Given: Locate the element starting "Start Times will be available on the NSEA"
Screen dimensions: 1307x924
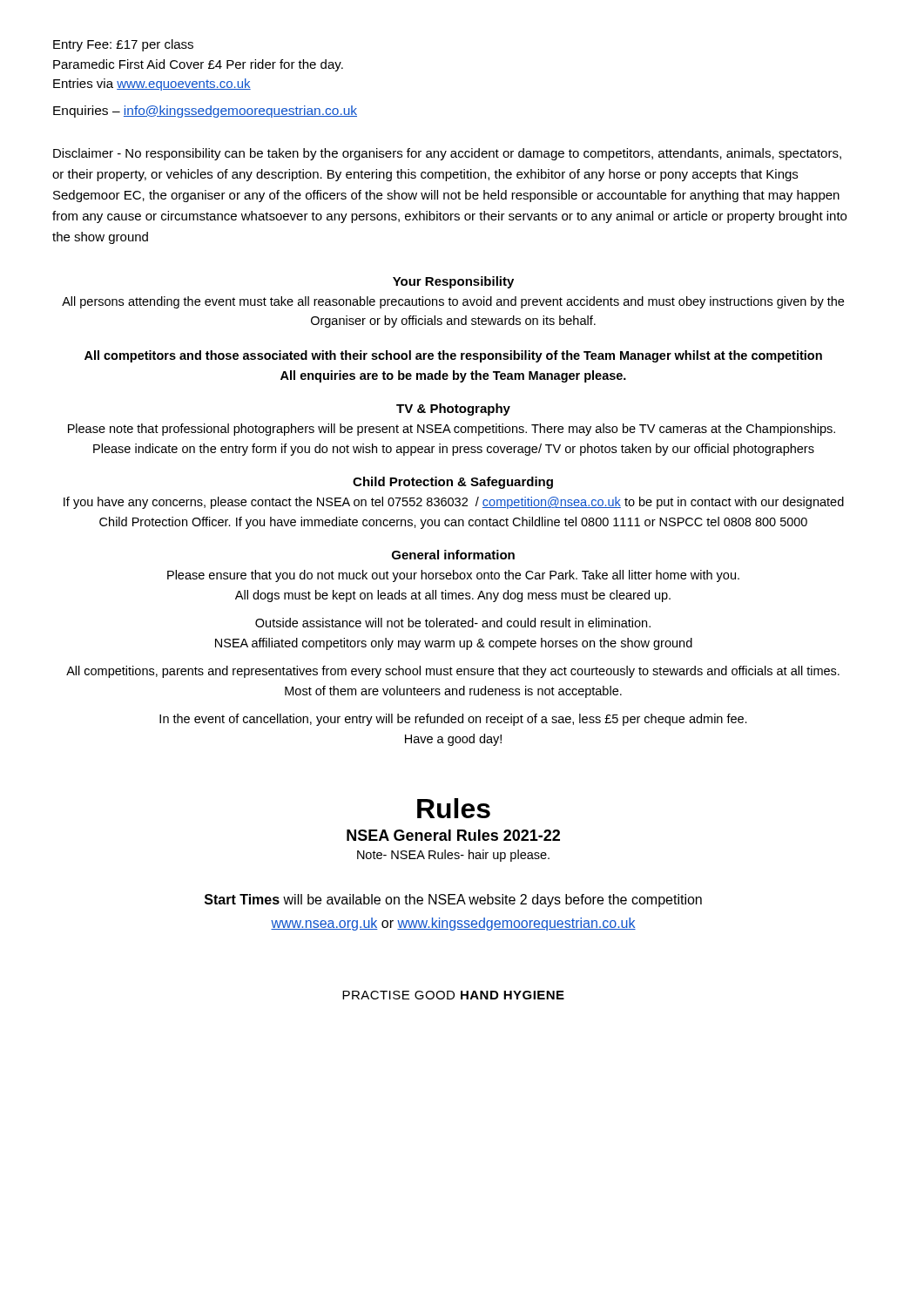Looking at the screenshot, I should tap(453, 911).
